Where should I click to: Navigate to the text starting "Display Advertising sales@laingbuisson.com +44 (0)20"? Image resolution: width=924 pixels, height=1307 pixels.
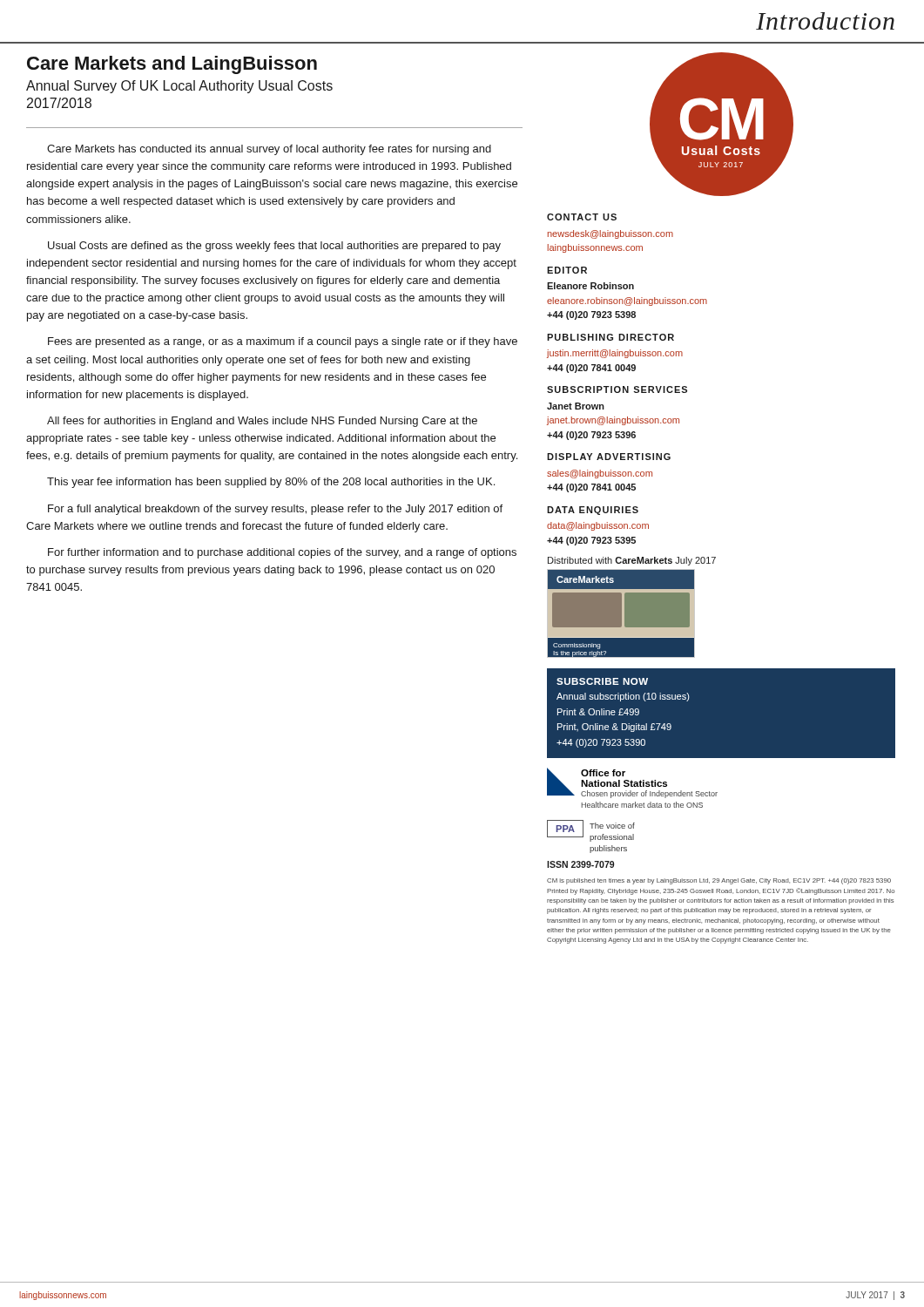tap(609, 457)
